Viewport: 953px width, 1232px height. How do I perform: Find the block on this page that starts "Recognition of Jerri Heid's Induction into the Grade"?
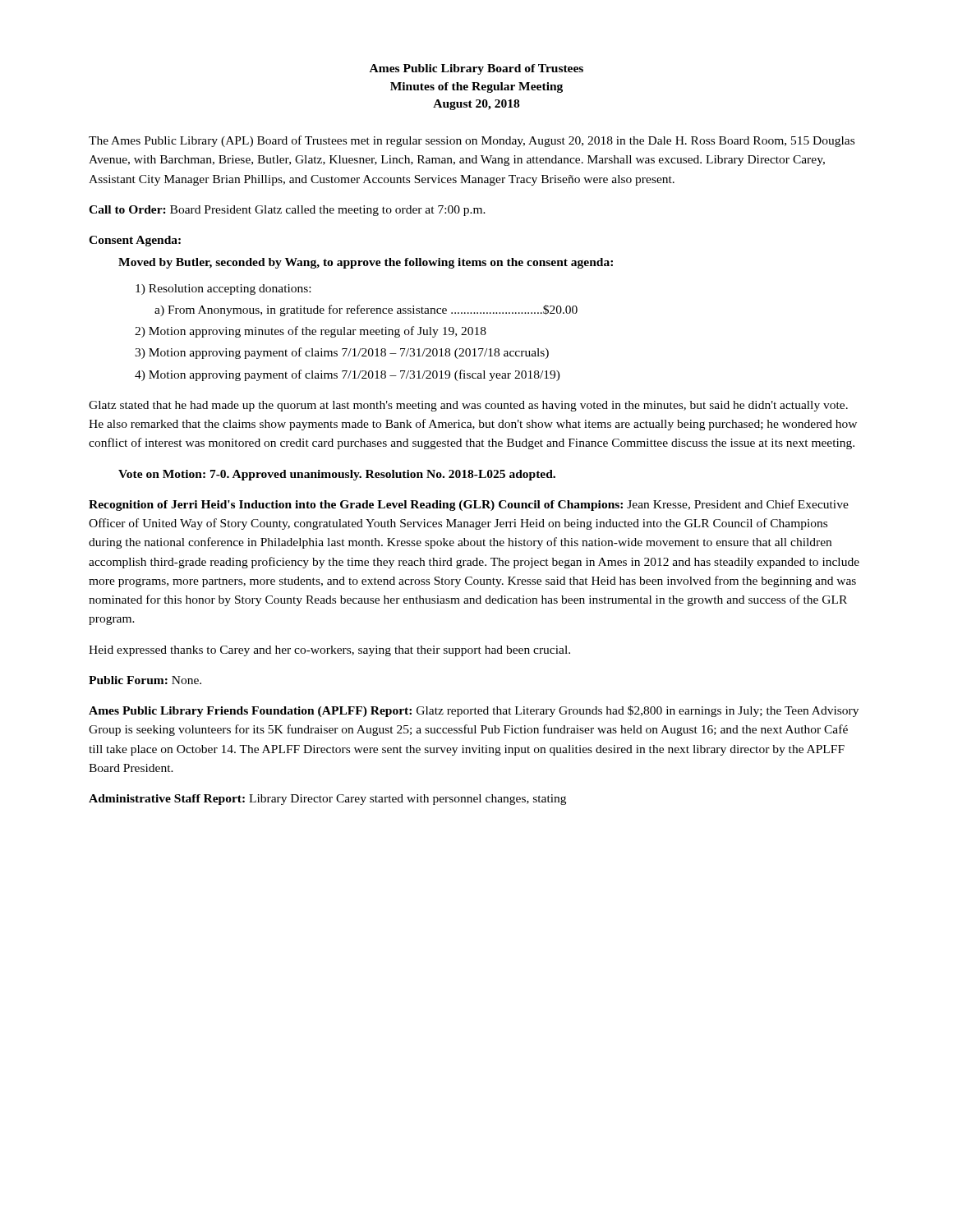[x=474, y=561]
